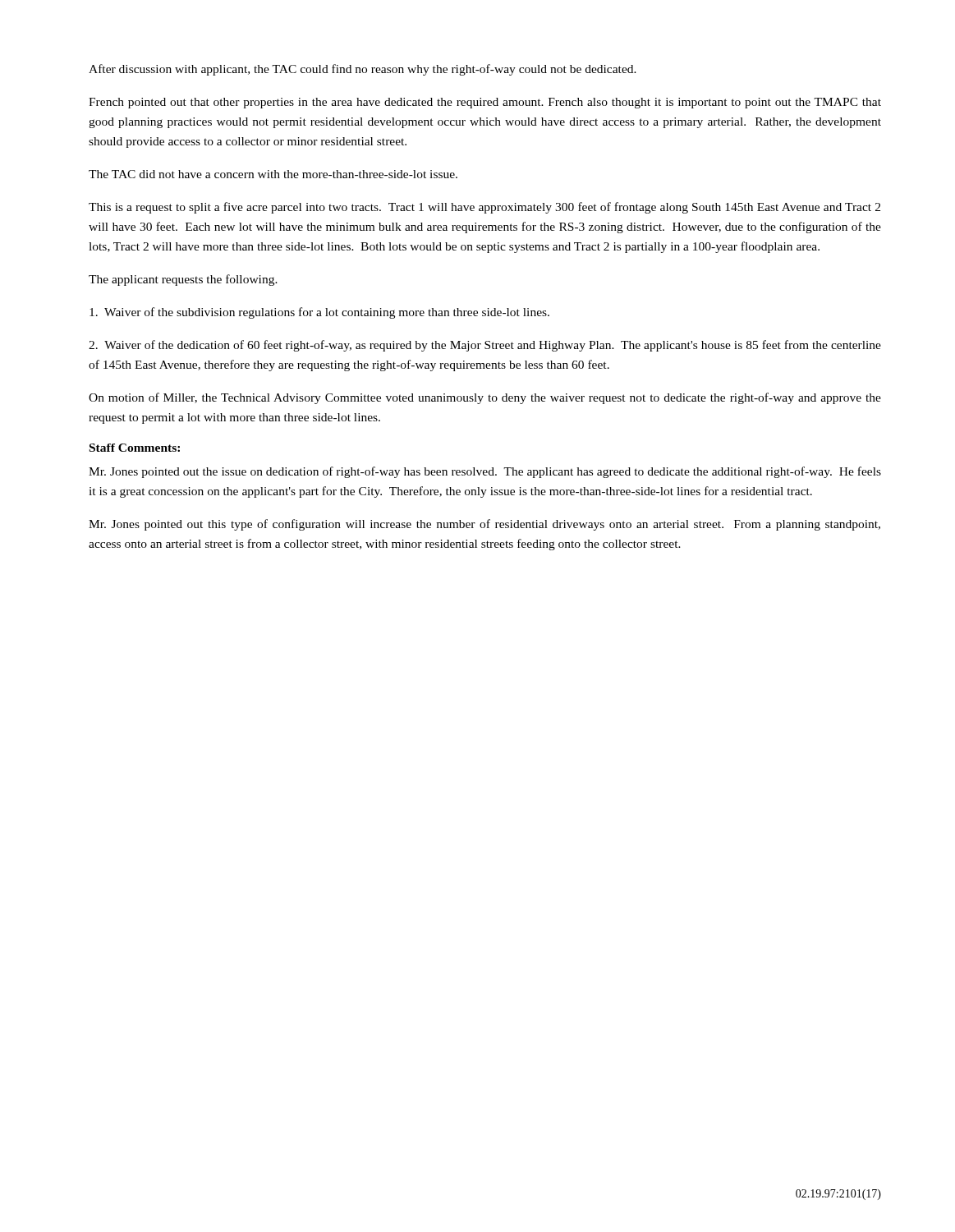The width and height of the screenshot is (955, 1232).
Task: Locate the text containing "The applicant requests the following."
Action: (183, 279)
